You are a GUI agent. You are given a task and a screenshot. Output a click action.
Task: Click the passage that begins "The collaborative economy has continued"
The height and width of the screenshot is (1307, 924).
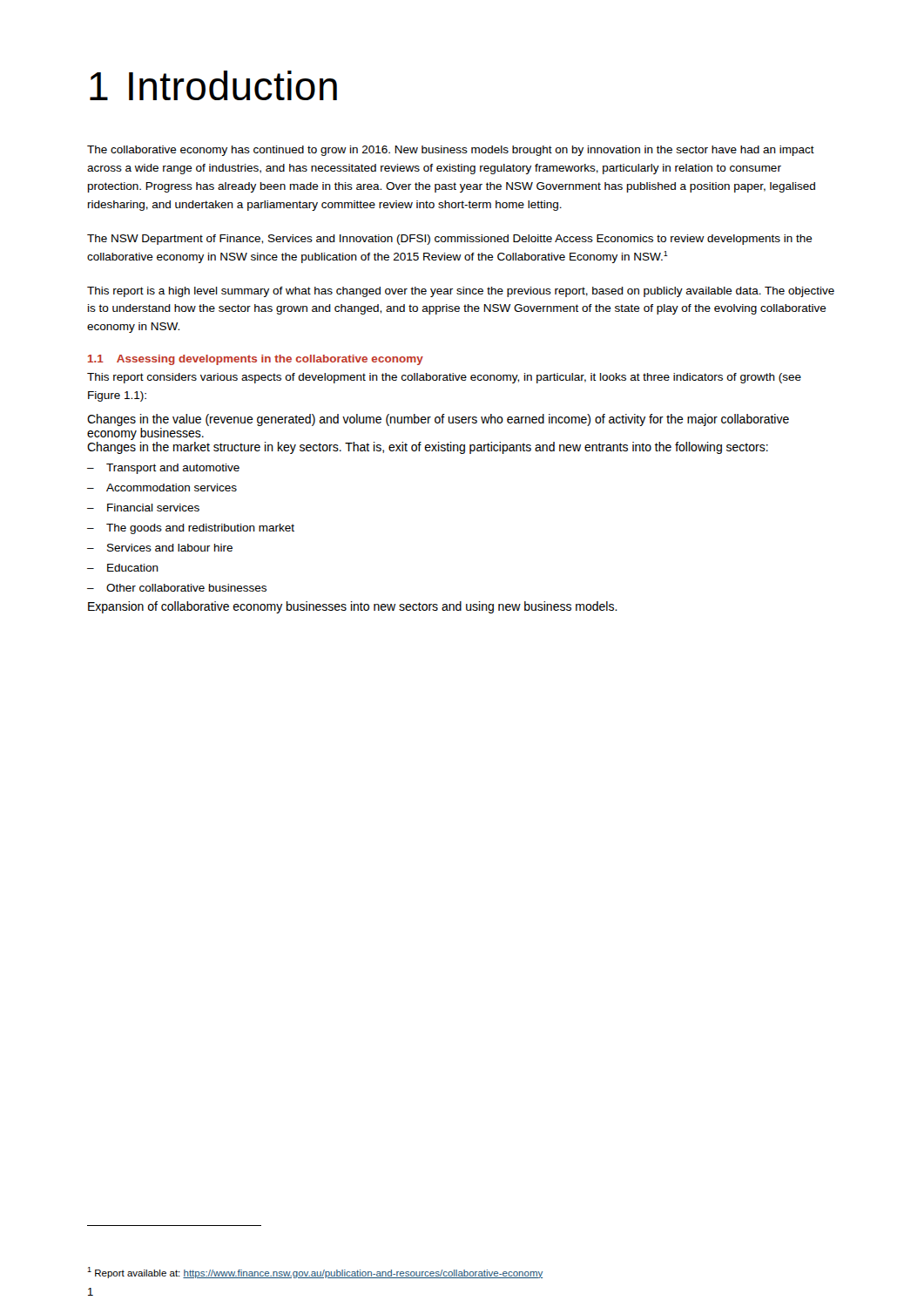click(x=451, y=177)
